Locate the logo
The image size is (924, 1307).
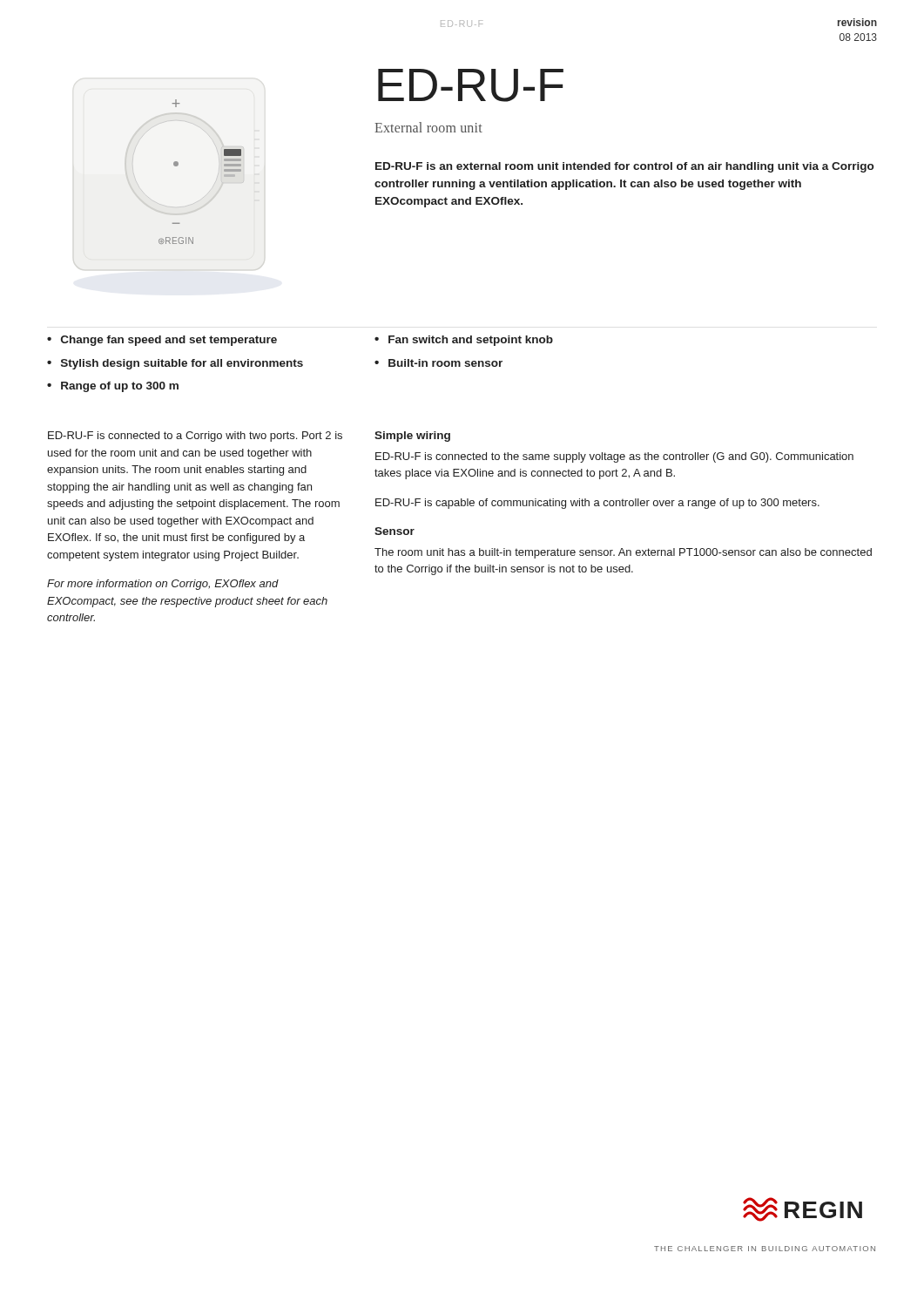[766, 1221]
